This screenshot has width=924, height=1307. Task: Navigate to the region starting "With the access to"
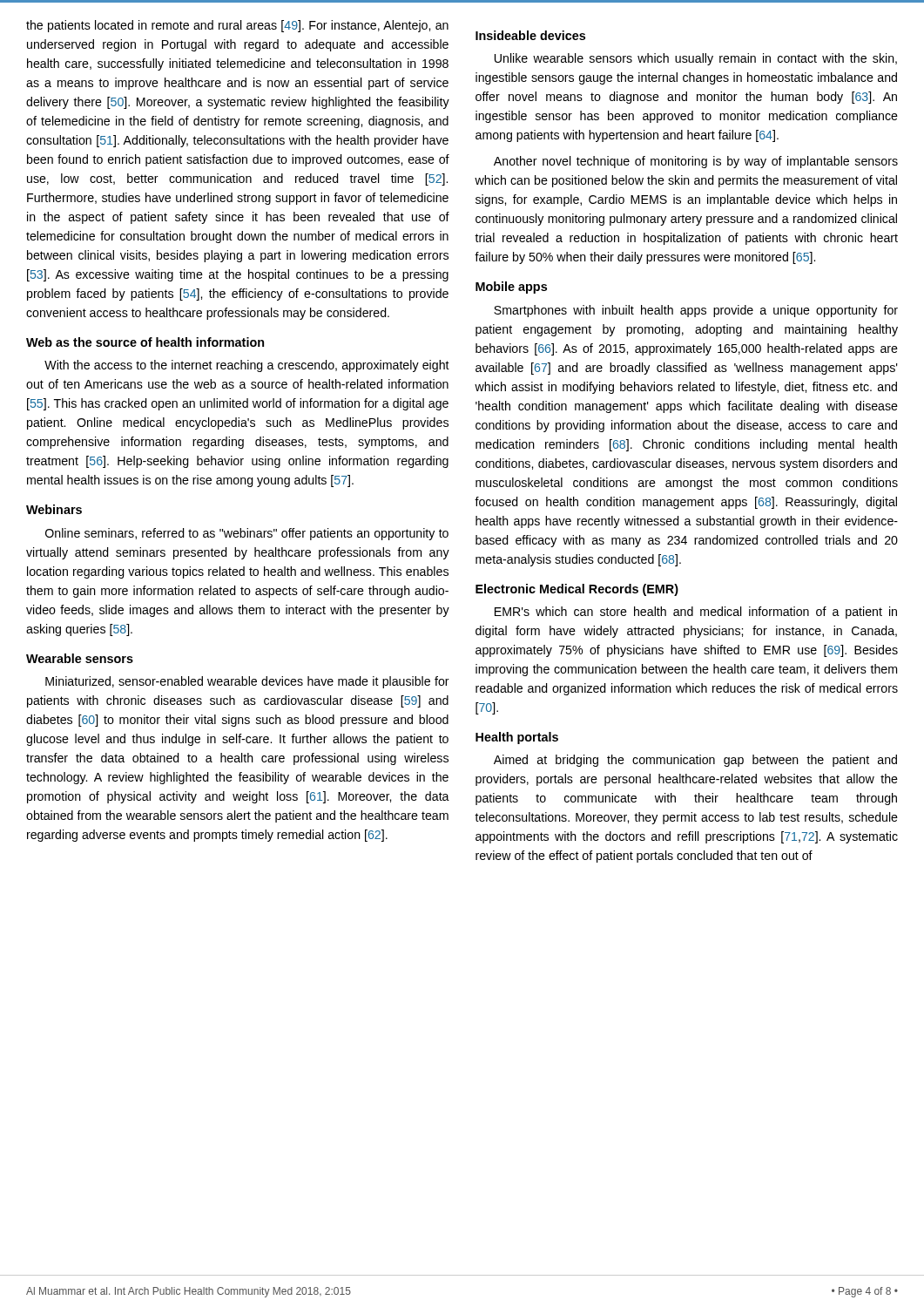pos(238,423)
